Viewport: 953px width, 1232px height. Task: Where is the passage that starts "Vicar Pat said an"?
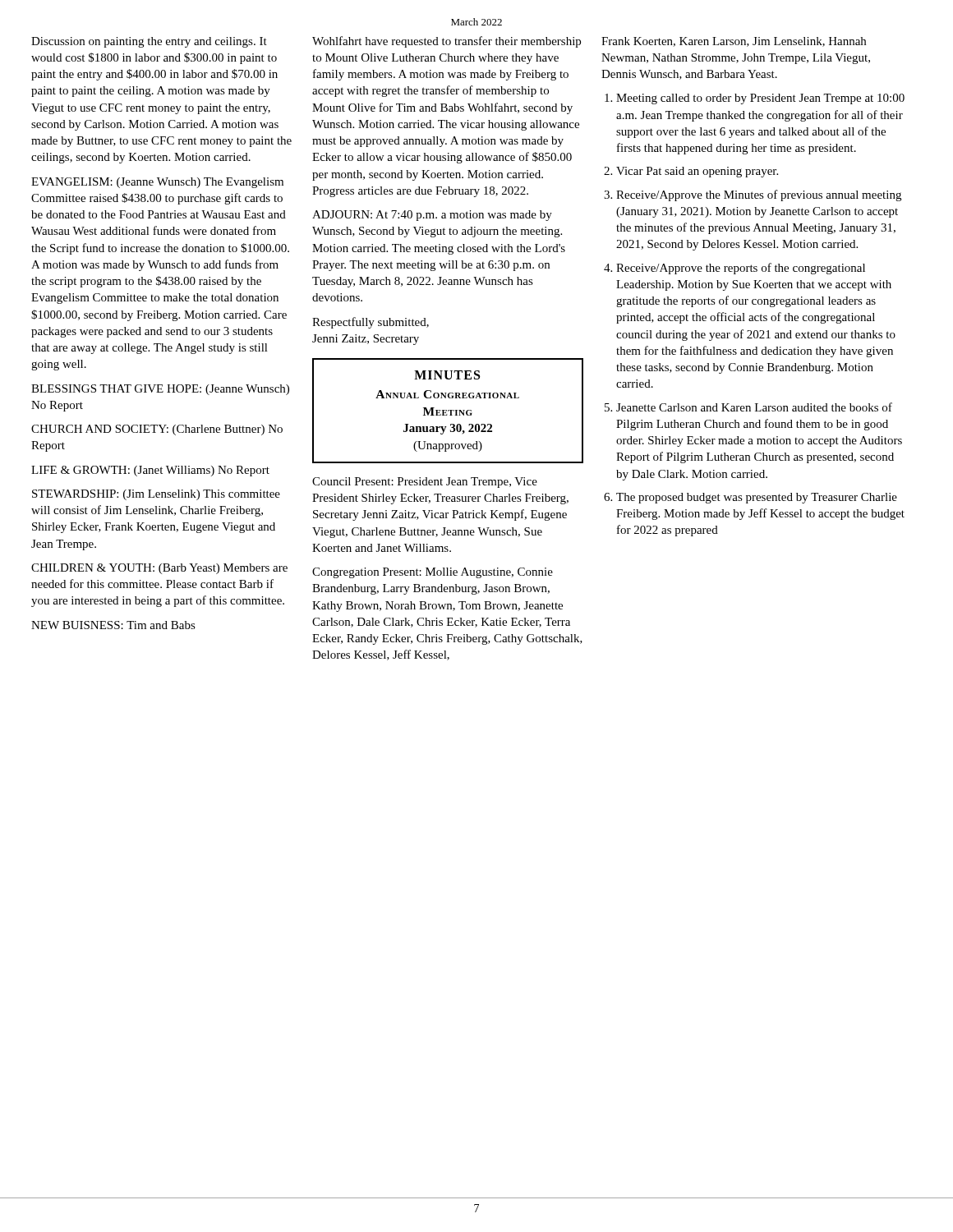click(x=698, y=171)
